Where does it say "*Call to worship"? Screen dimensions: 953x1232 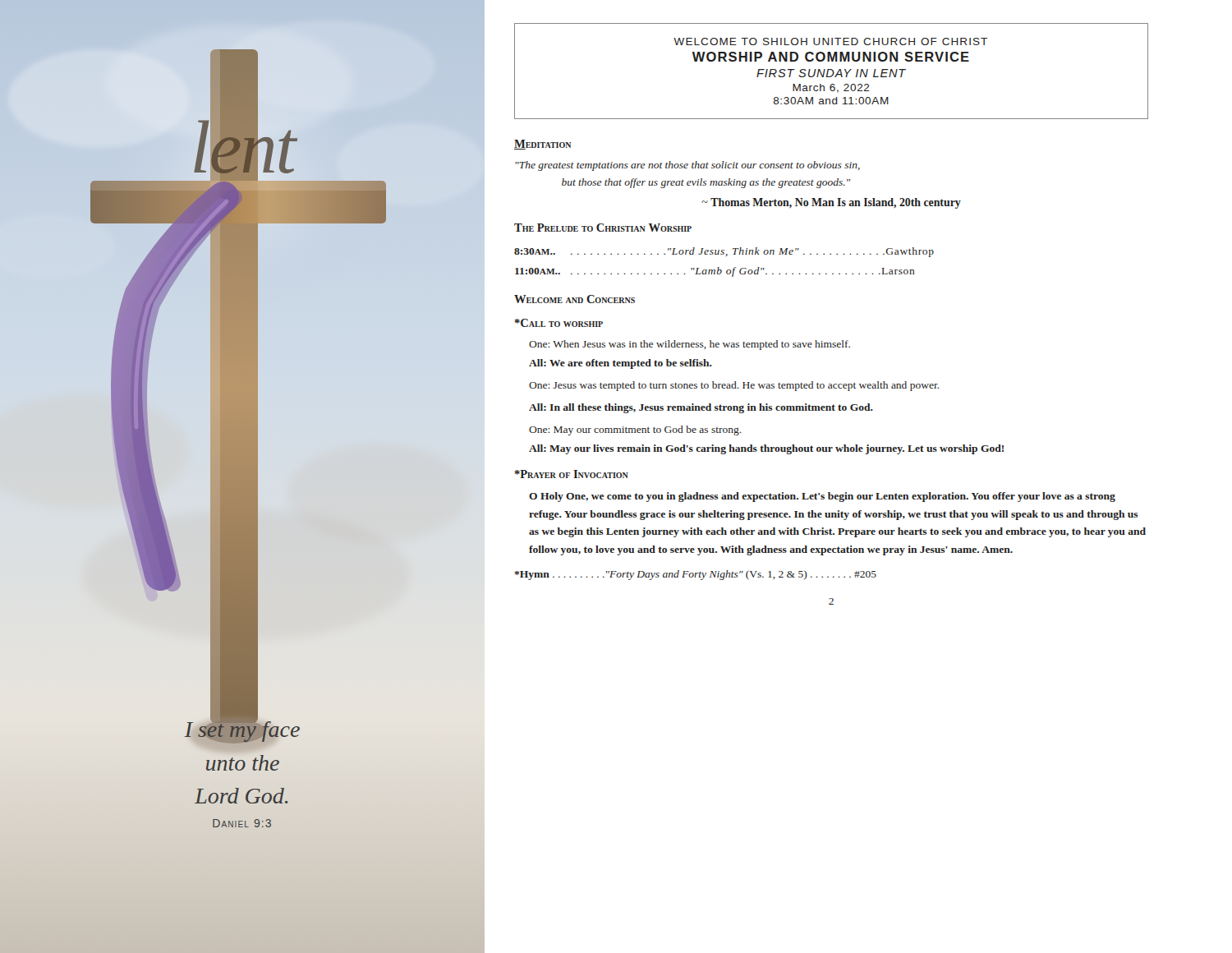tap(559, 323)
